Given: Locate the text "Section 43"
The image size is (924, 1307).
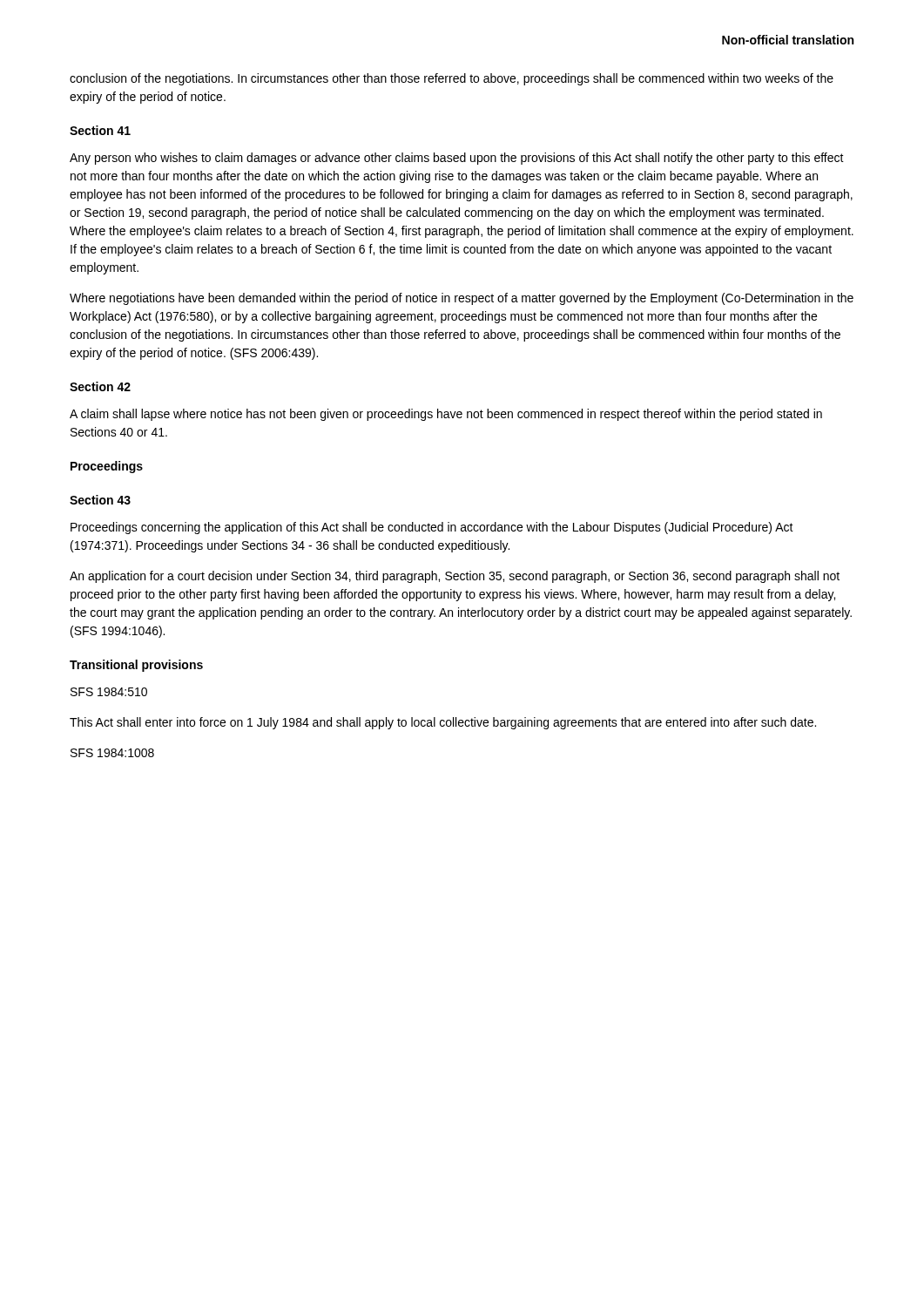Looking at the screenshot, I should point(100,500).
